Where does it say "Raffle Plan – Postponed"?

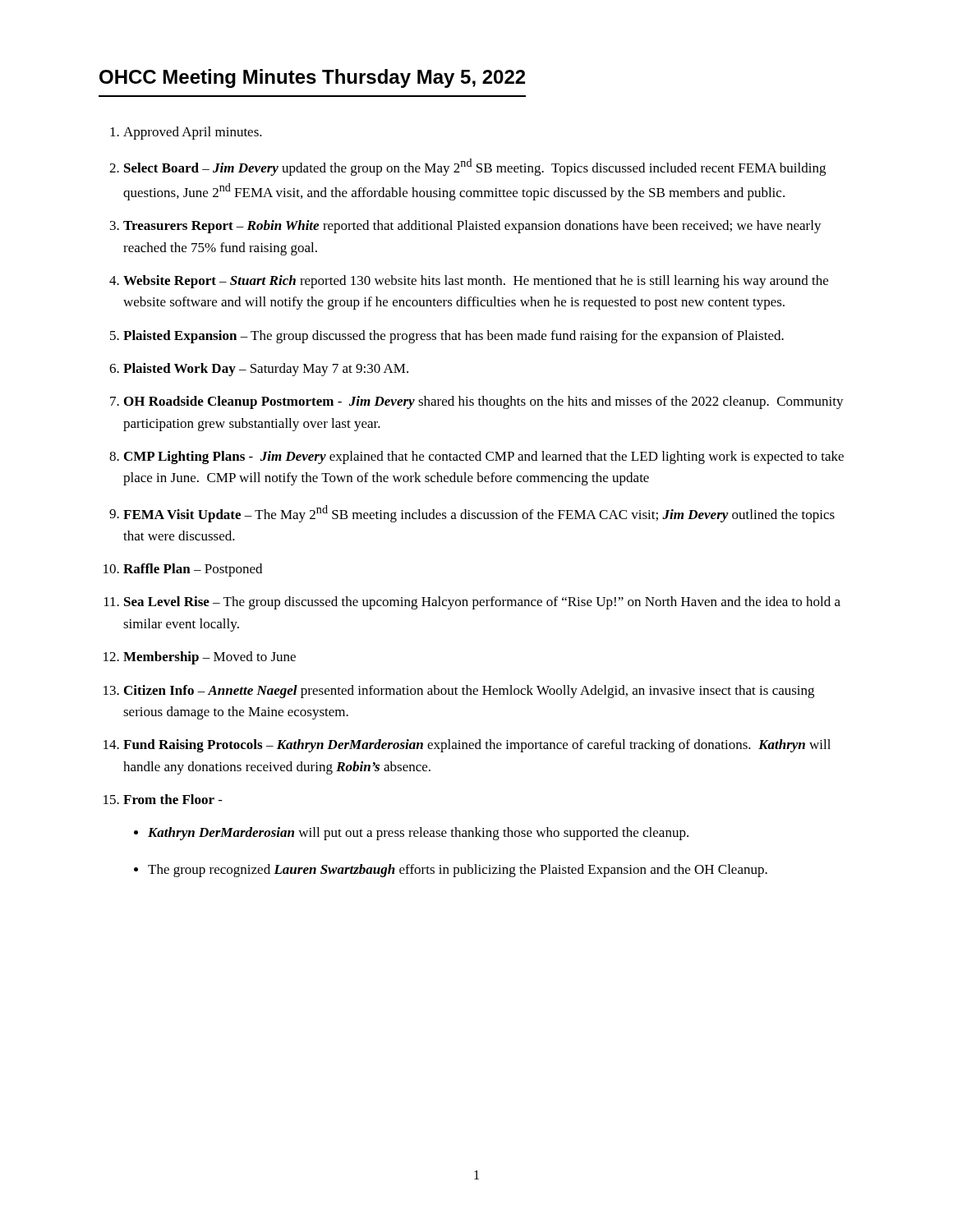193,569
